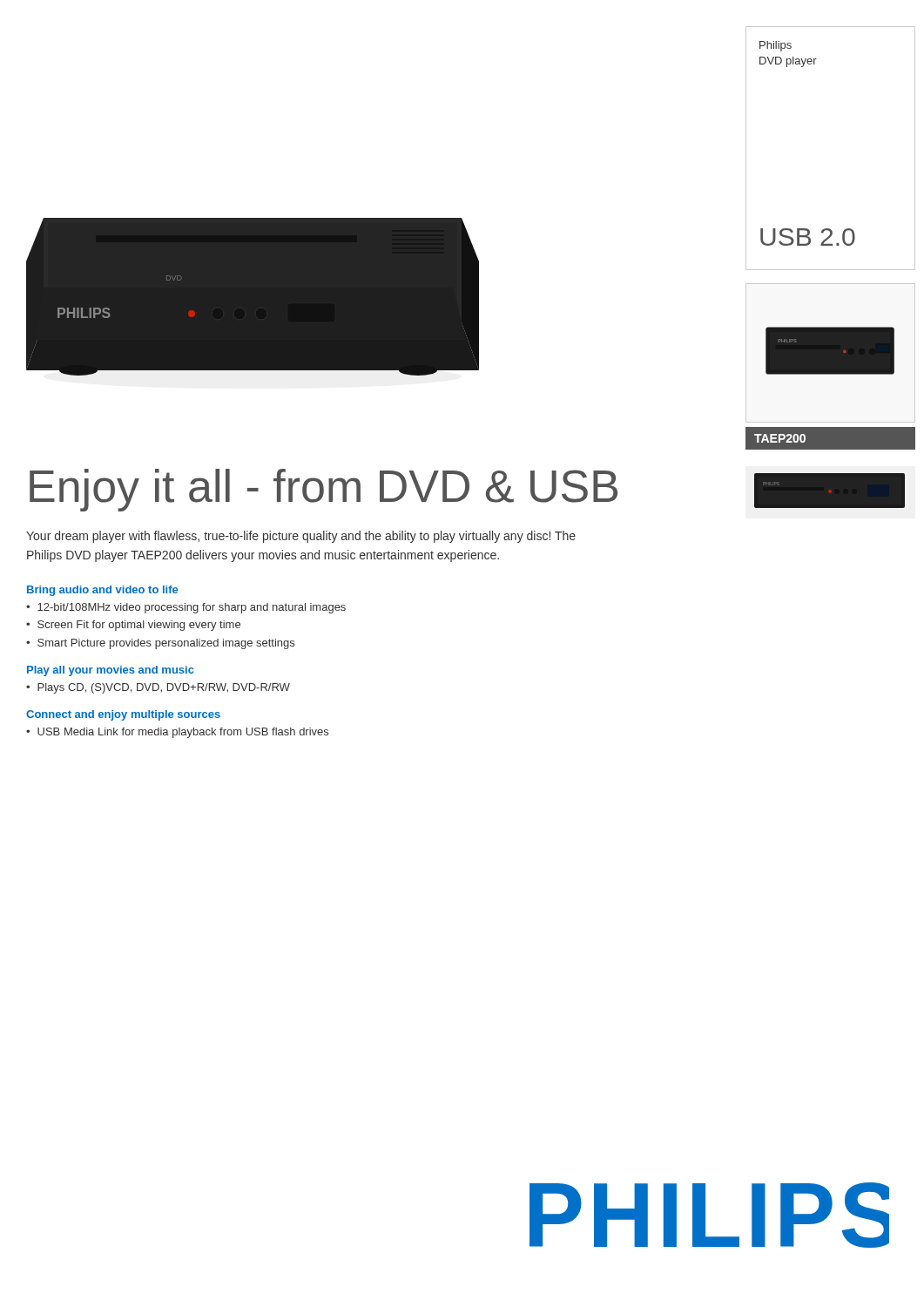Image resolution: width=924 pixels, height=1307 pixels.
Task: Select the logo
Action: 706,1209
